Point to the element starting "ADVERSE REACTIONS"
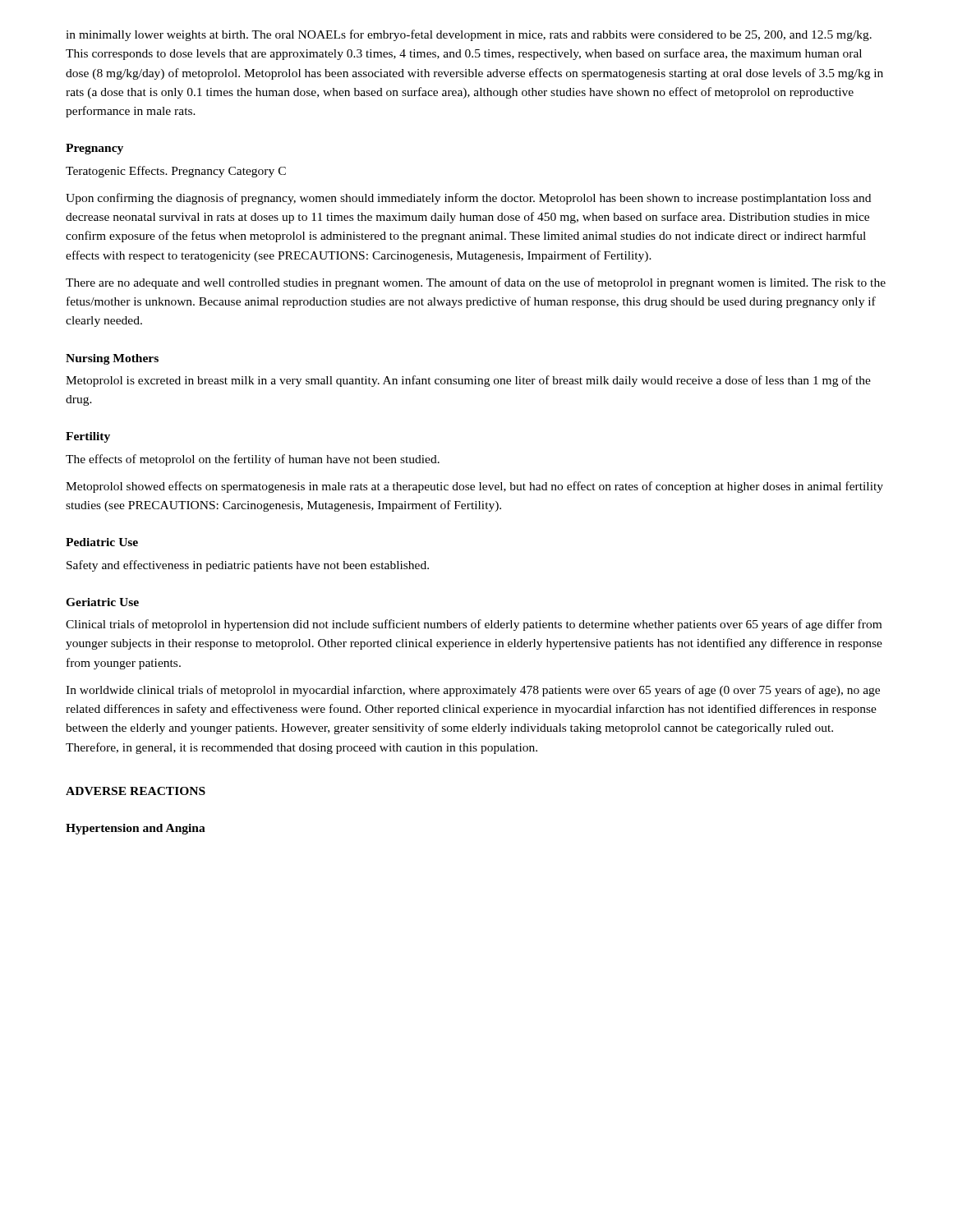The width and height of the screenshot is (953, 1232). click(136, 790)
